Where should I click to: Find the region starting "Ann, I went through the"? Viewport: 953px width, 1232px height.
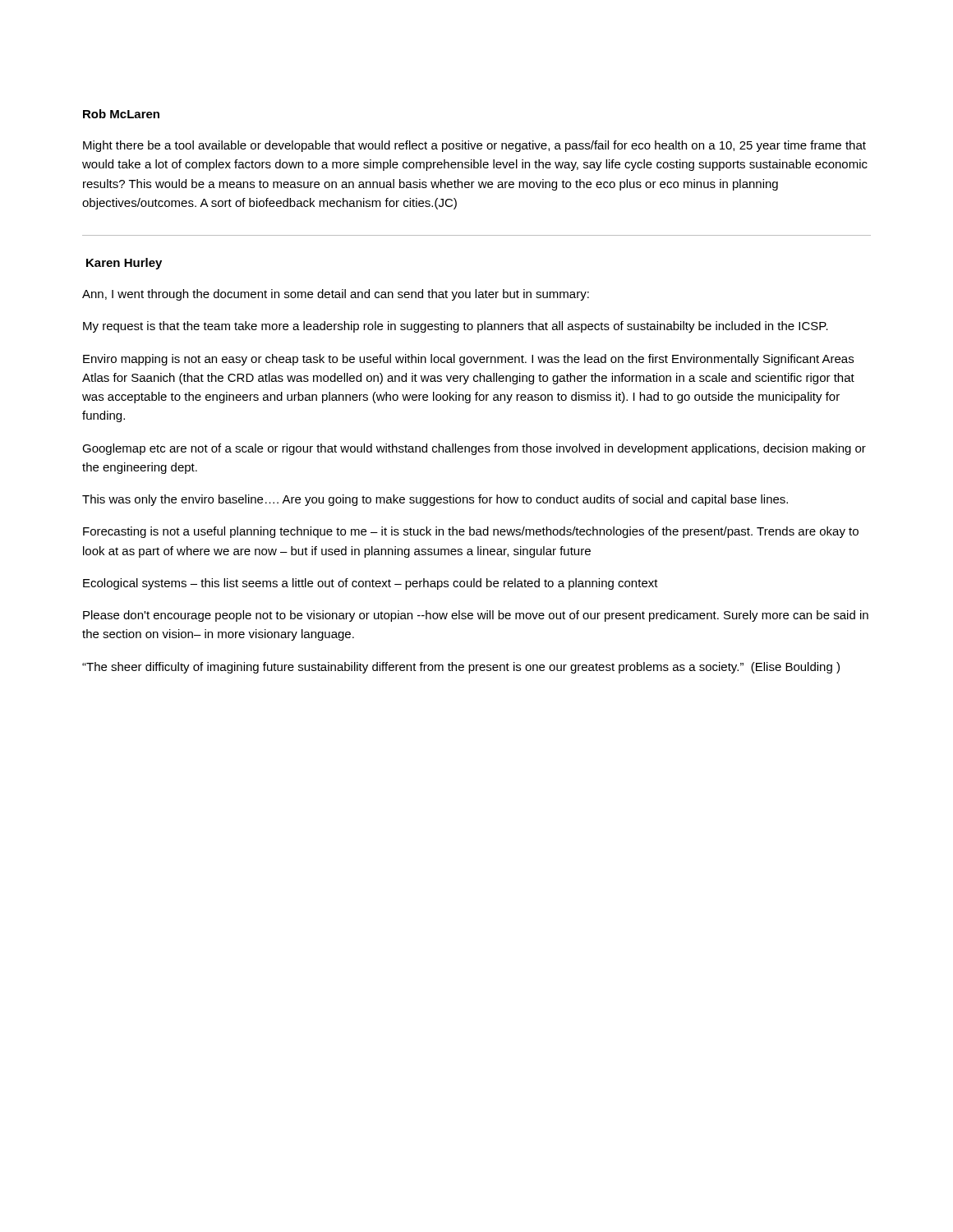[x=336, y=294]
